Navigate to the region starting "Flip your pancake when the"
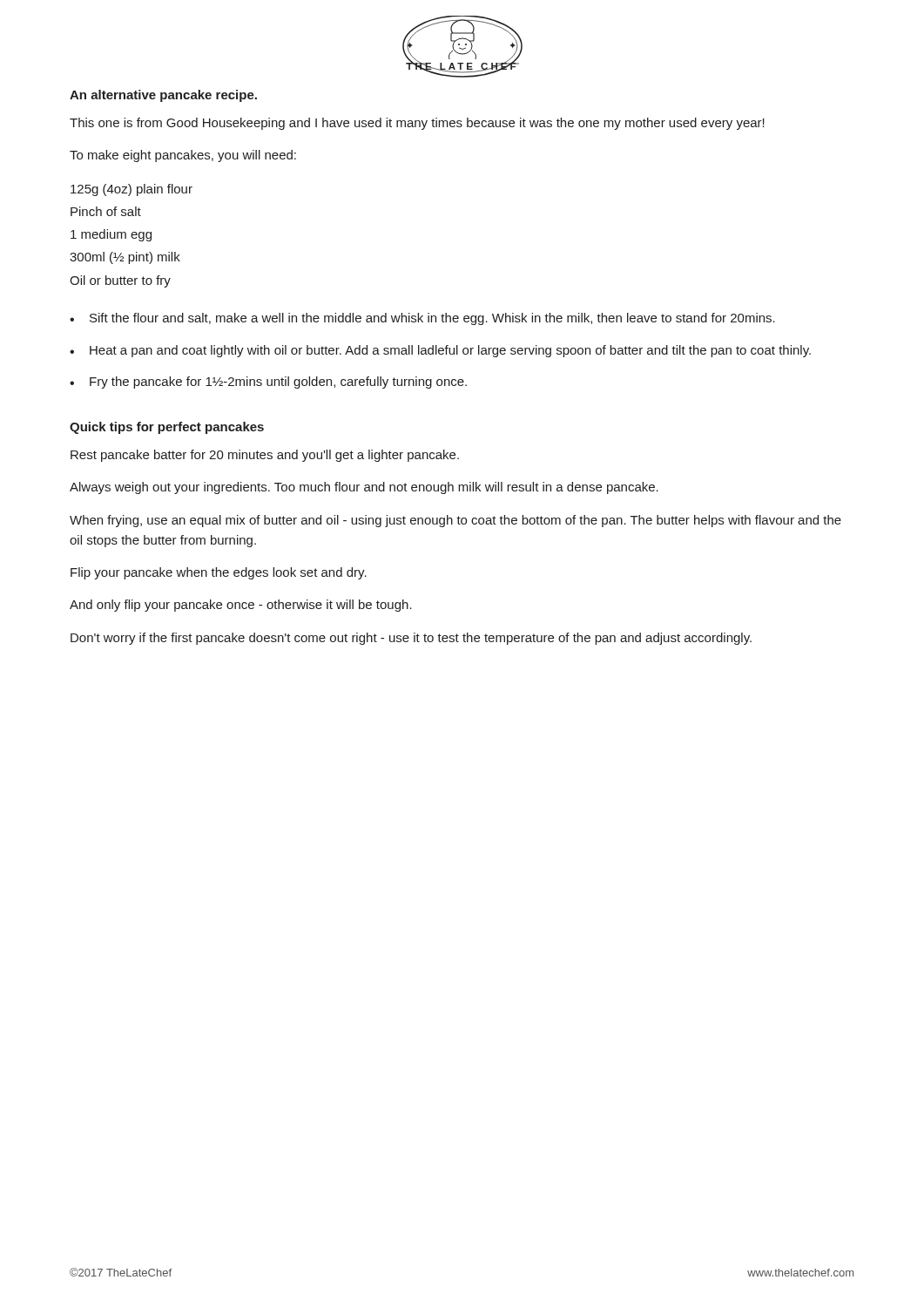This screenshot has width=924, height=1307. 218,572
